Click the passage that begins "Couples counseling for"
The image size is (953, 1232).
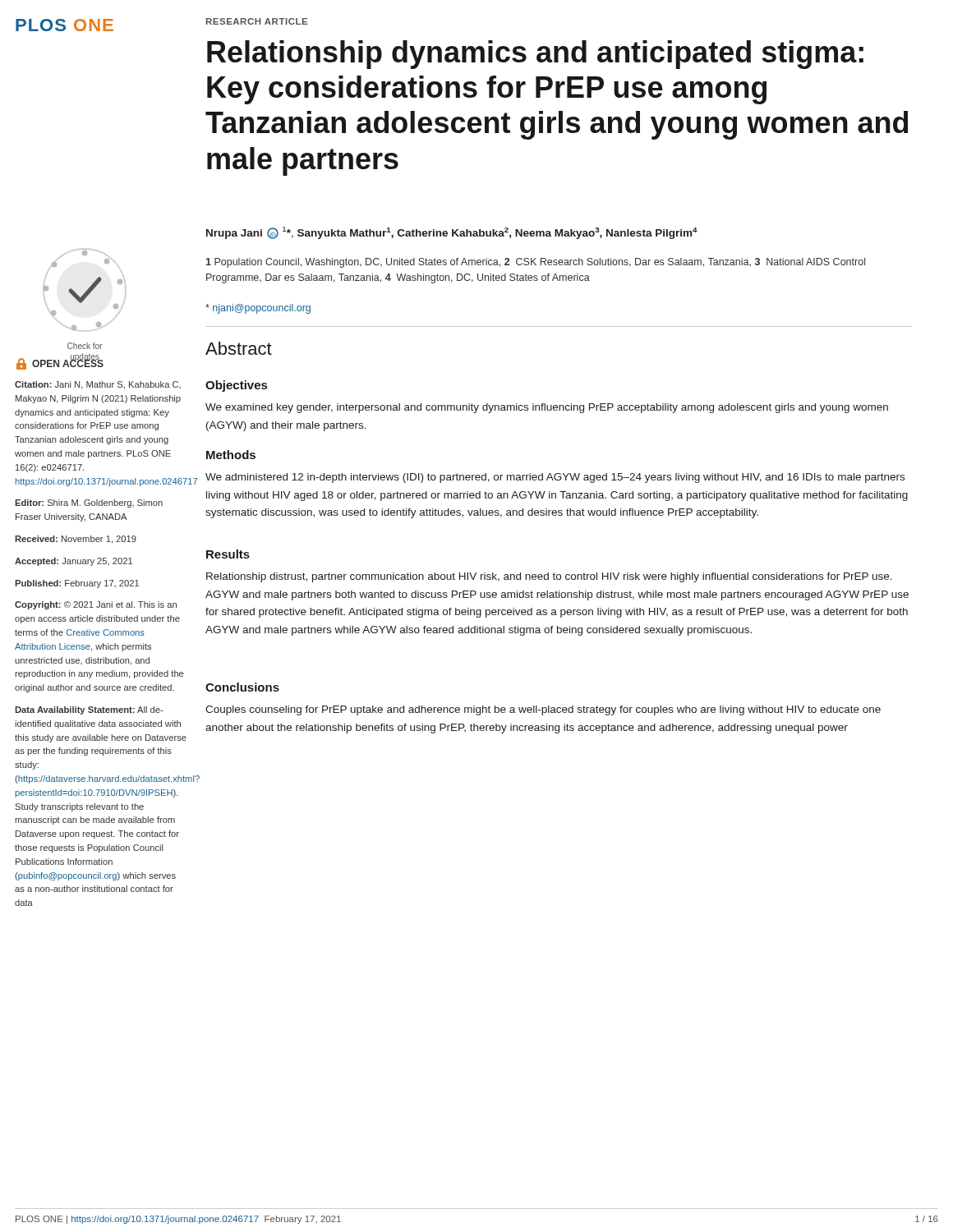[x=543, y=718]
